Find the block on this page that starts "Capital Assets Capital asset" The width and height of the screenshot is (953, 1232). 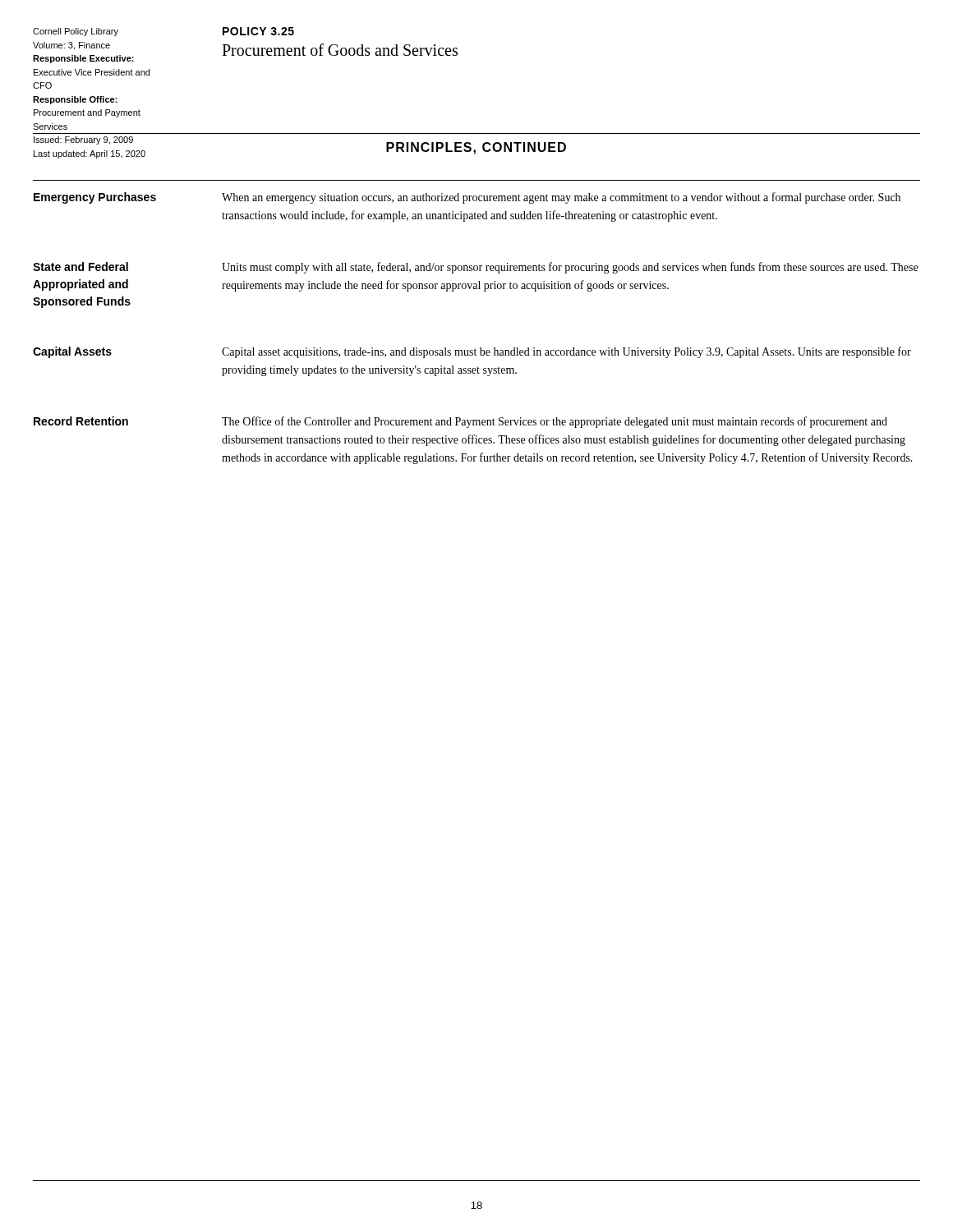coord(476,362)
